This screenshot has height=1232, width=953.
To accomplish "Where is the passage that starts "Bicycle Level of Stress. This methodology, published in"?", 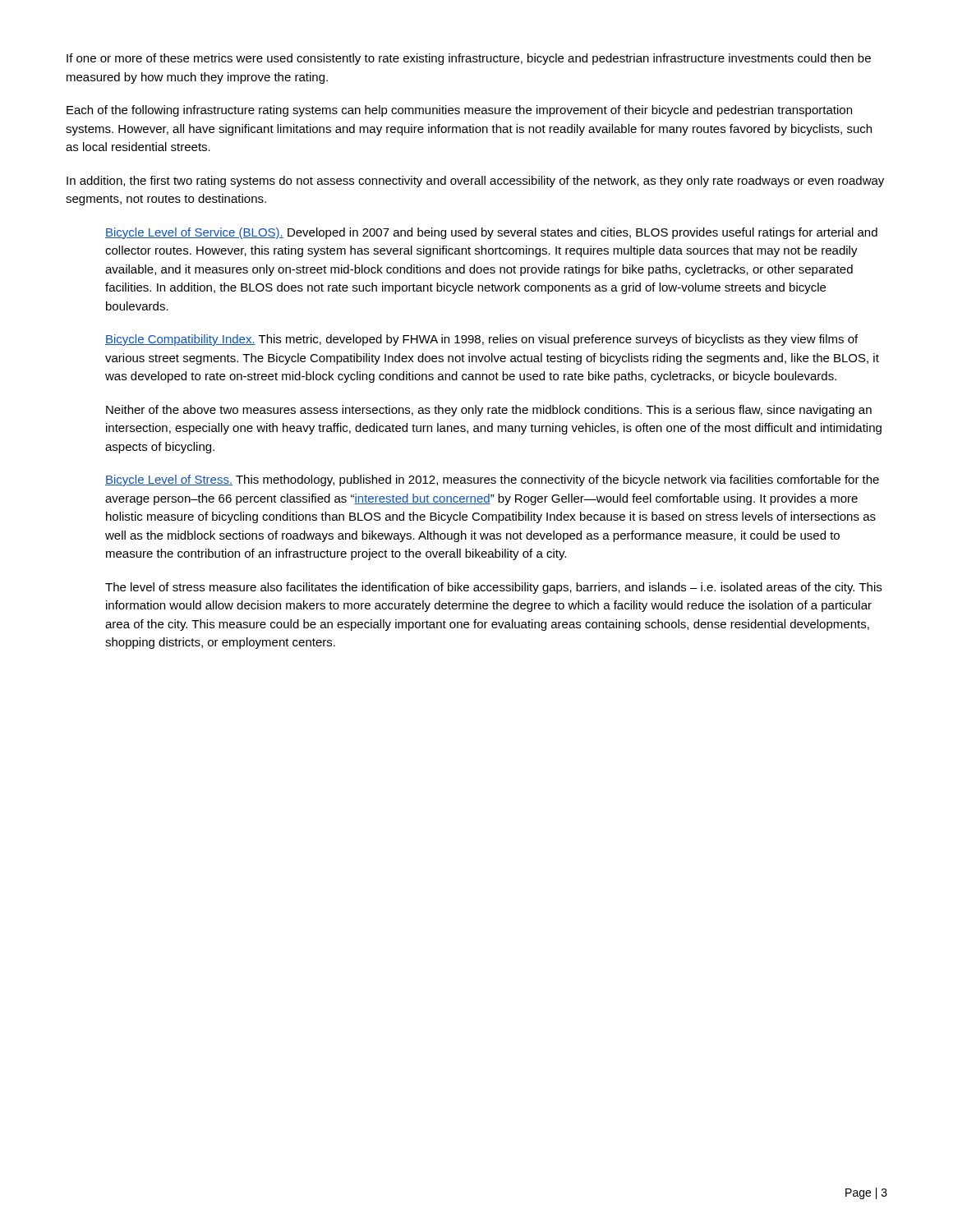I will coord(492,516).
